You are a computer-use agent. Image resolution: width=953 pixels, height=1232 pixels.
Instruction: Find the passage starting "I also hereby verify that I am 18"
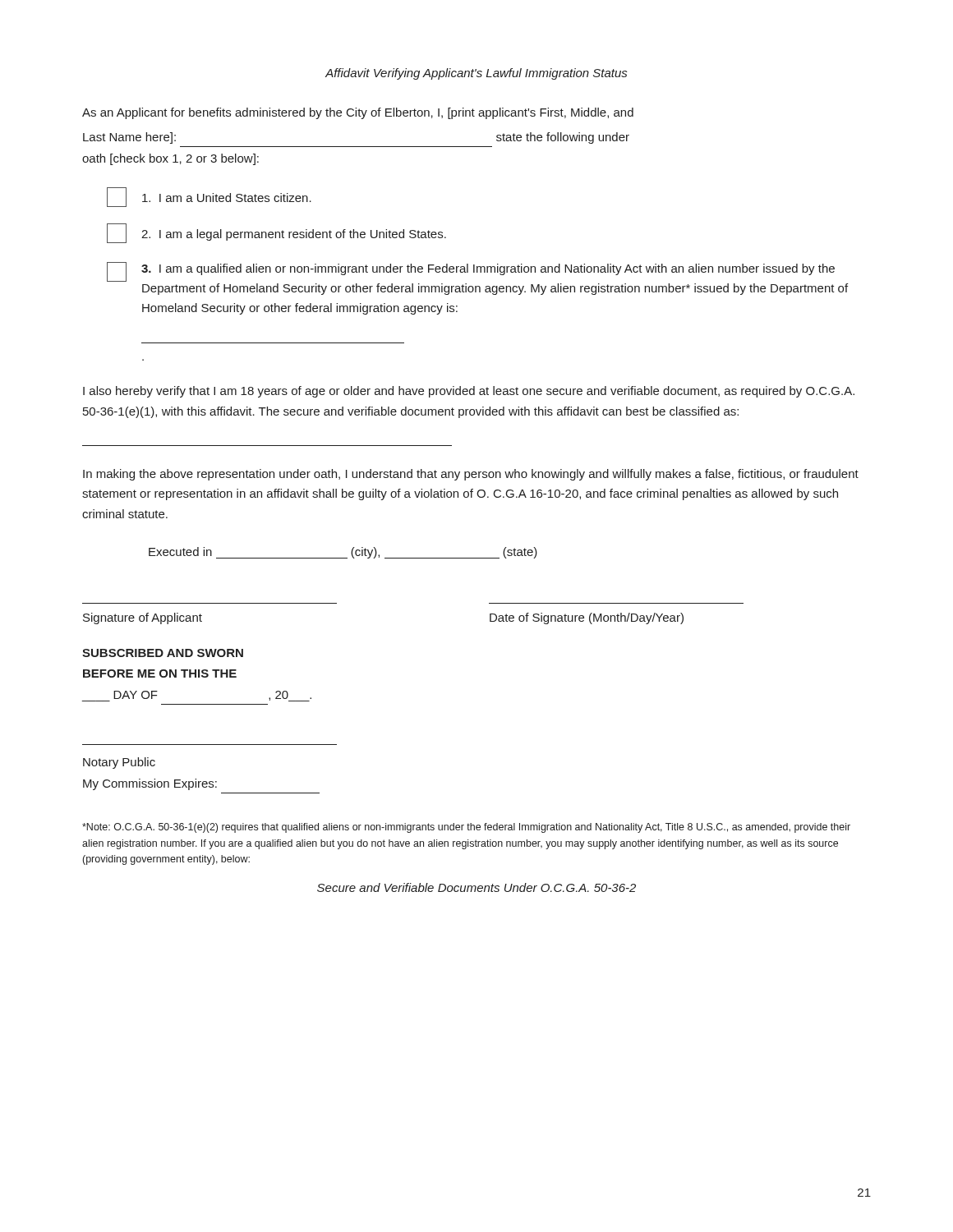tap(469, 401)
